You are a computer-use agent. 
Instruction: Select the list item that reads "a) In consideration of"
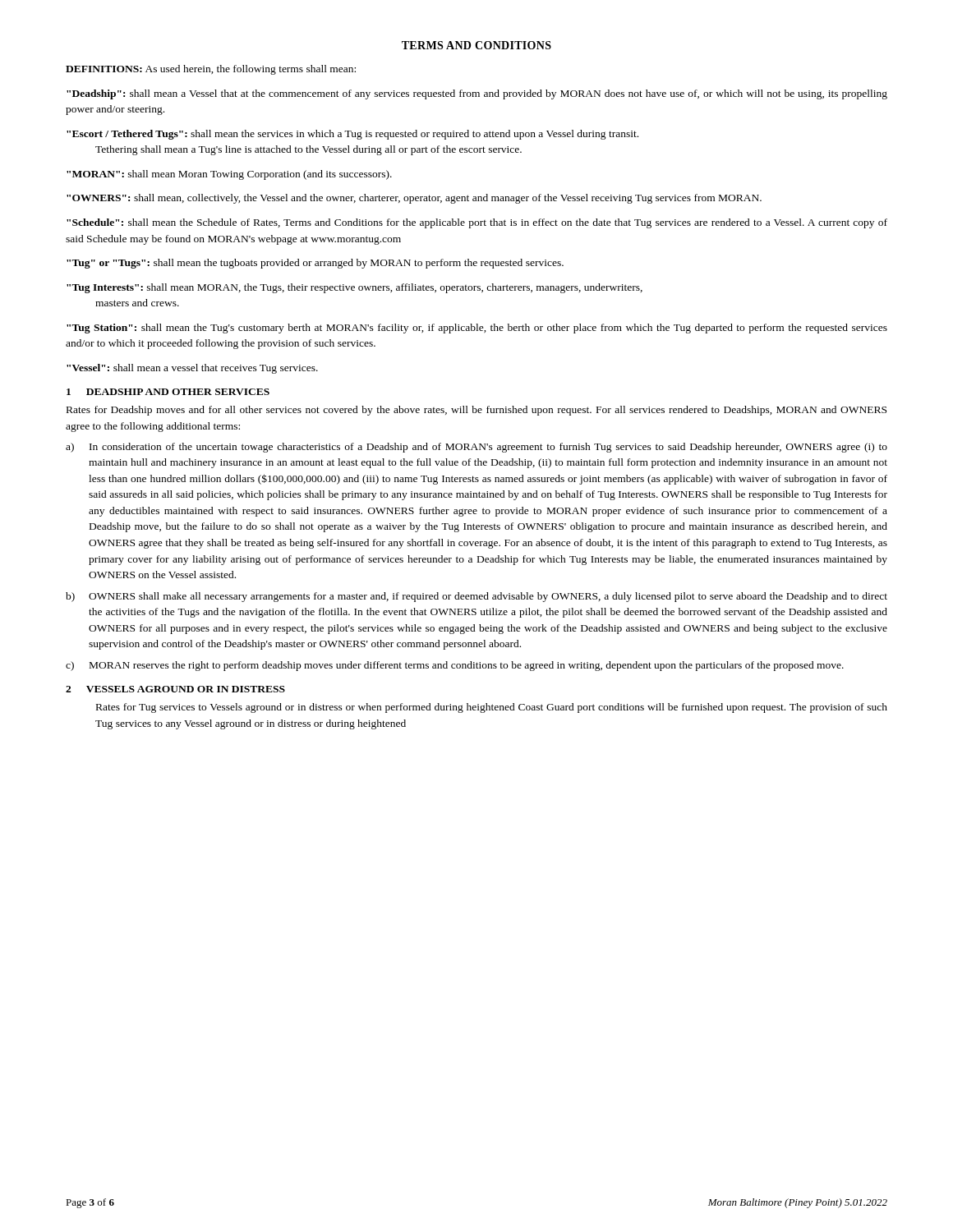[476, 511]
